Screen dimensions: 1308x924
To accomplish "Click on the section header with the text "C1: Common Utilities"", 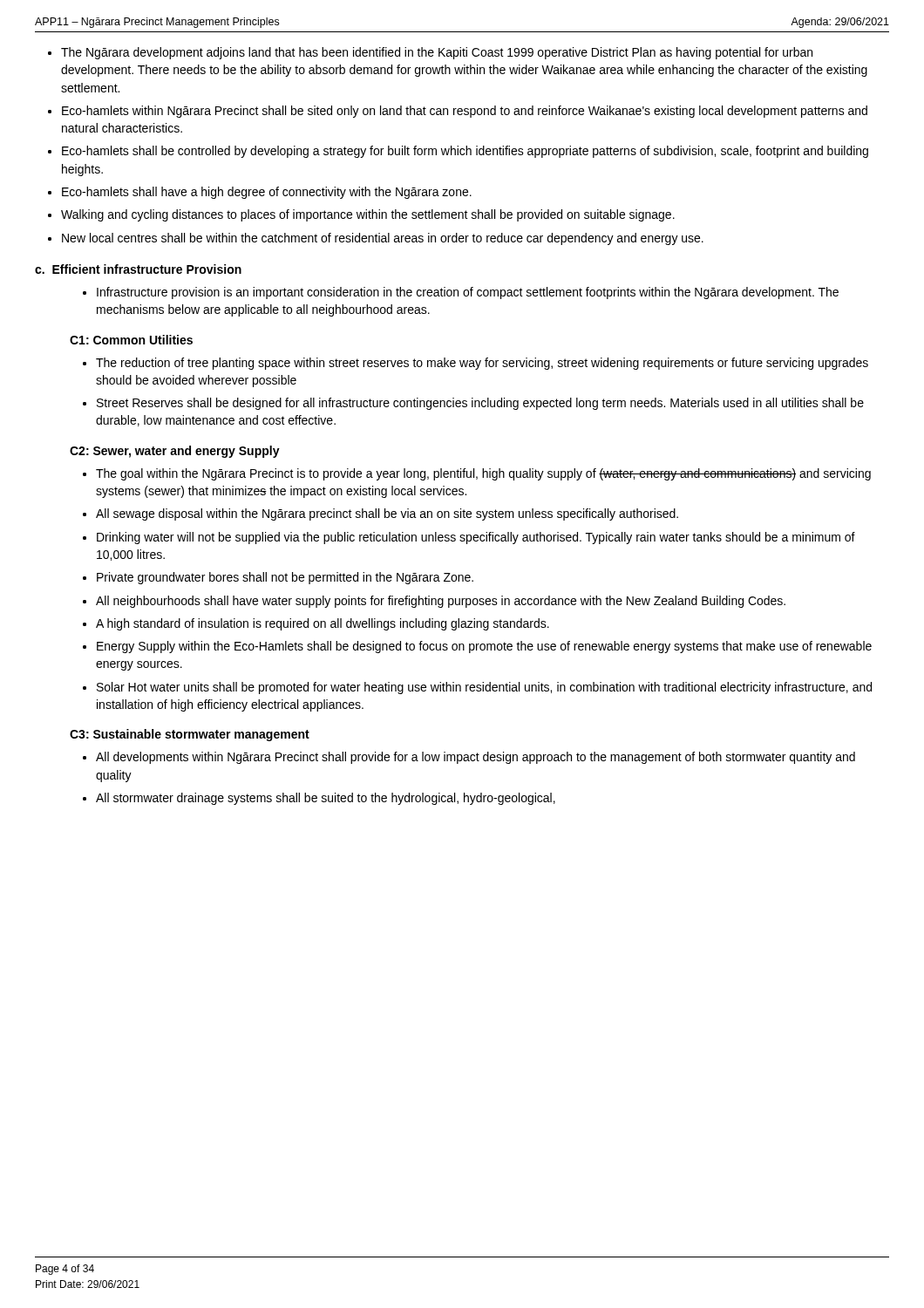I will coord(131,340).
